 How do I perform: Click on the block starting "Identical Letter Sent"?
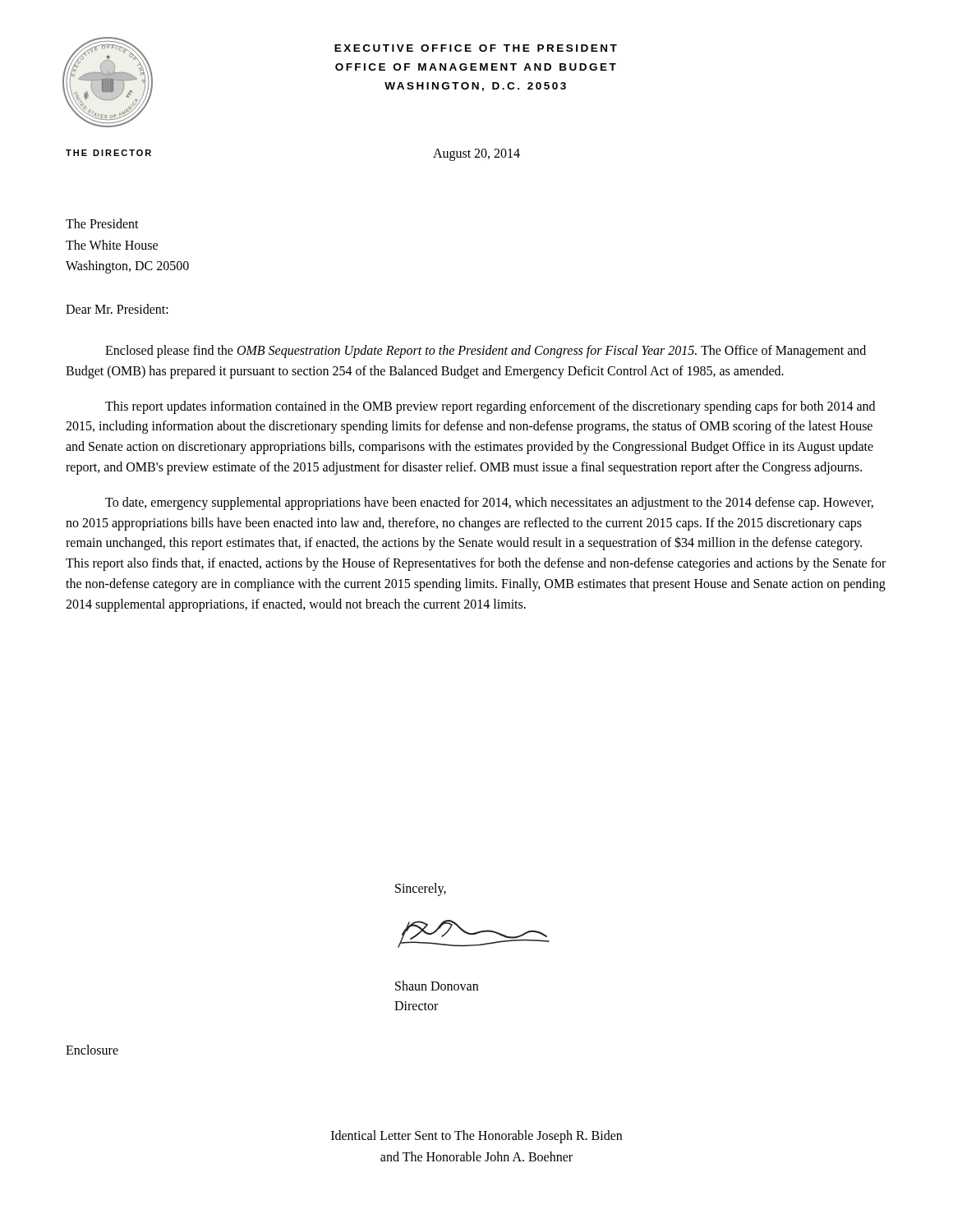pos(476,1146)
